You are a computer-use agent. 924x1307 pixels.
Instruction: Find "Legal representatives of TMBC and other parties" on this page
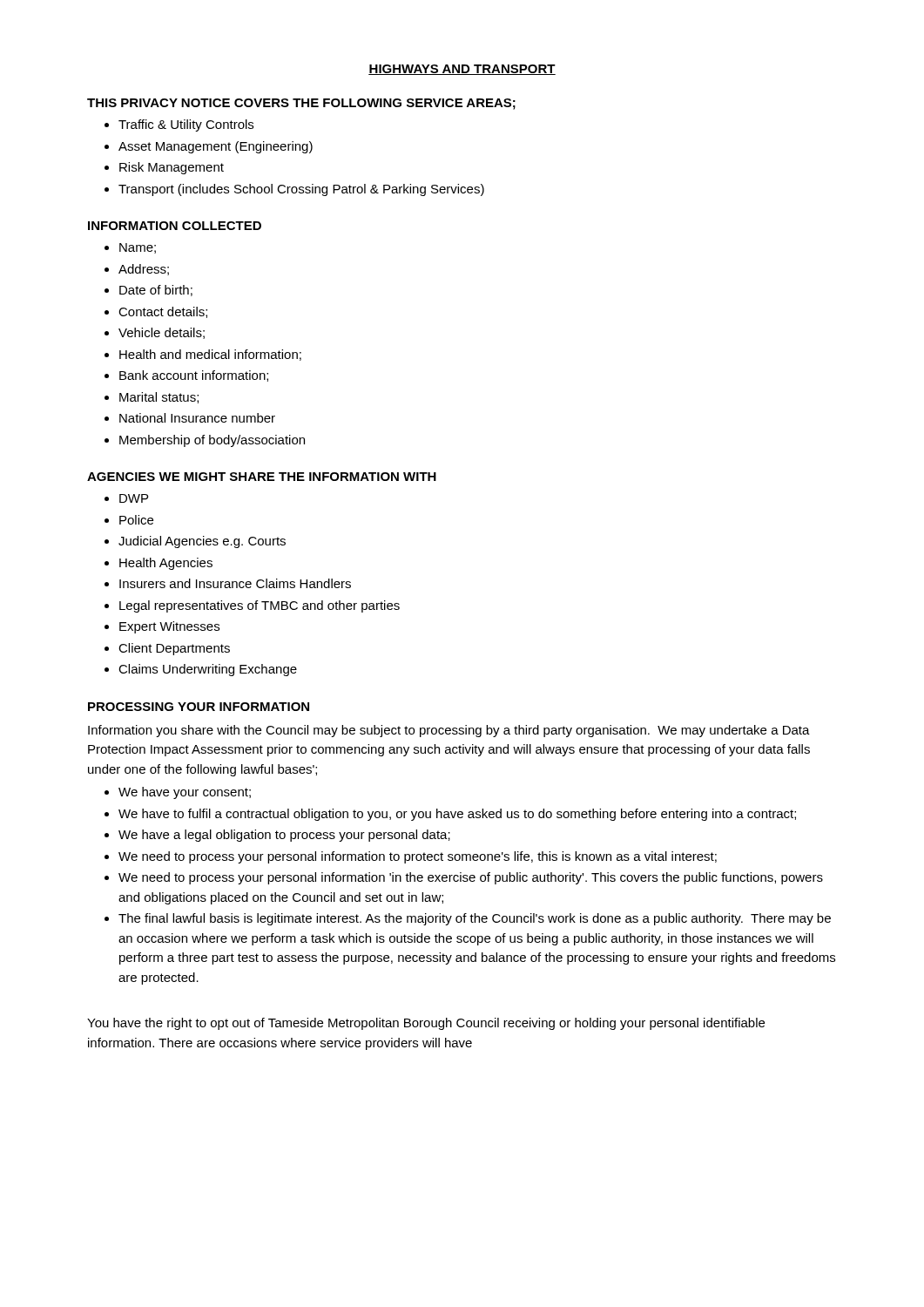click(x=259, y=605)
